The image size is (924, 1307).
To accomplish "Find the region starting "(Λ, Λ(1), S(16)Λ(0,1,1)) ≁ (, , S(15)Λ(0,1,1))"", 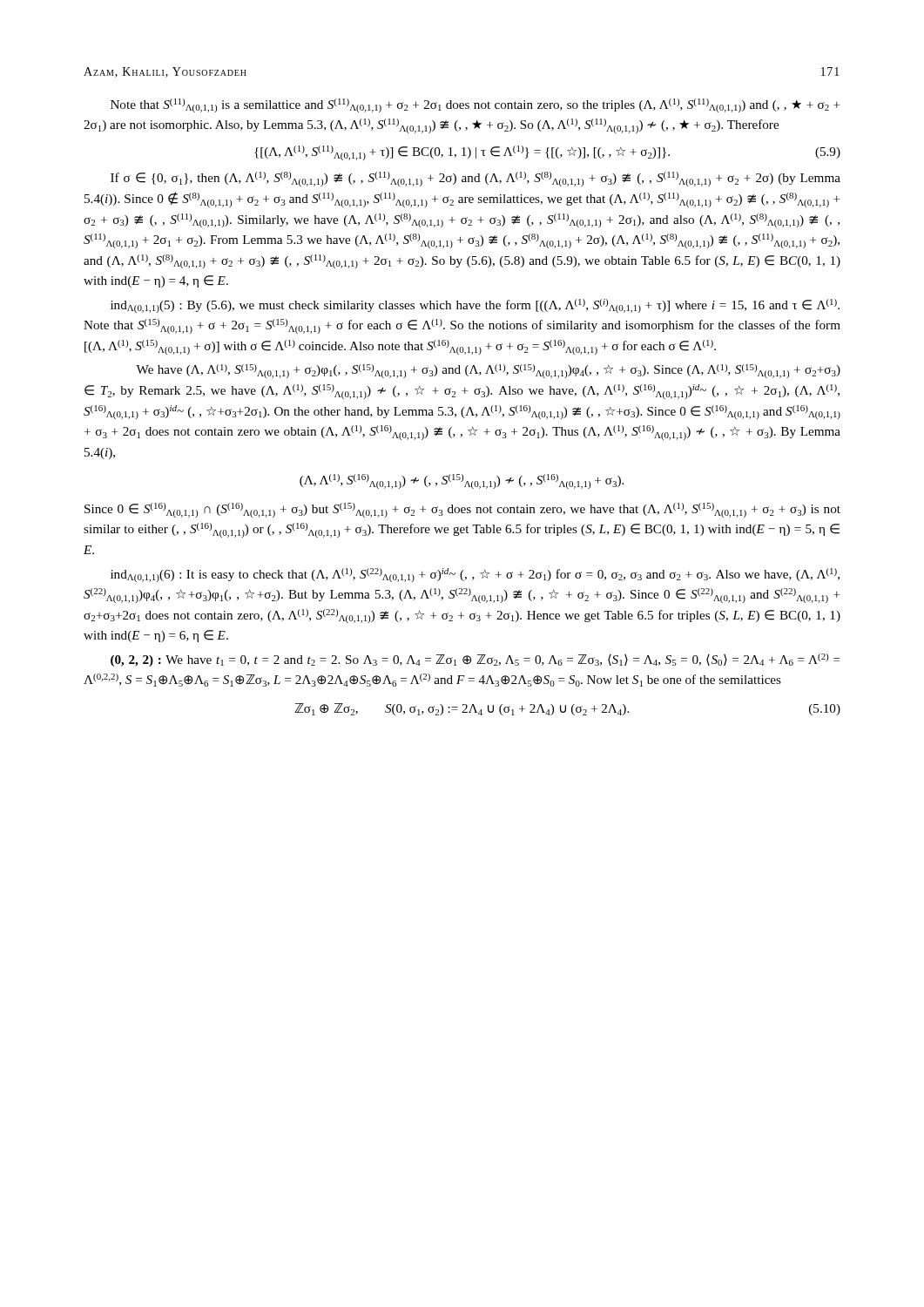I will coord(462,480).
